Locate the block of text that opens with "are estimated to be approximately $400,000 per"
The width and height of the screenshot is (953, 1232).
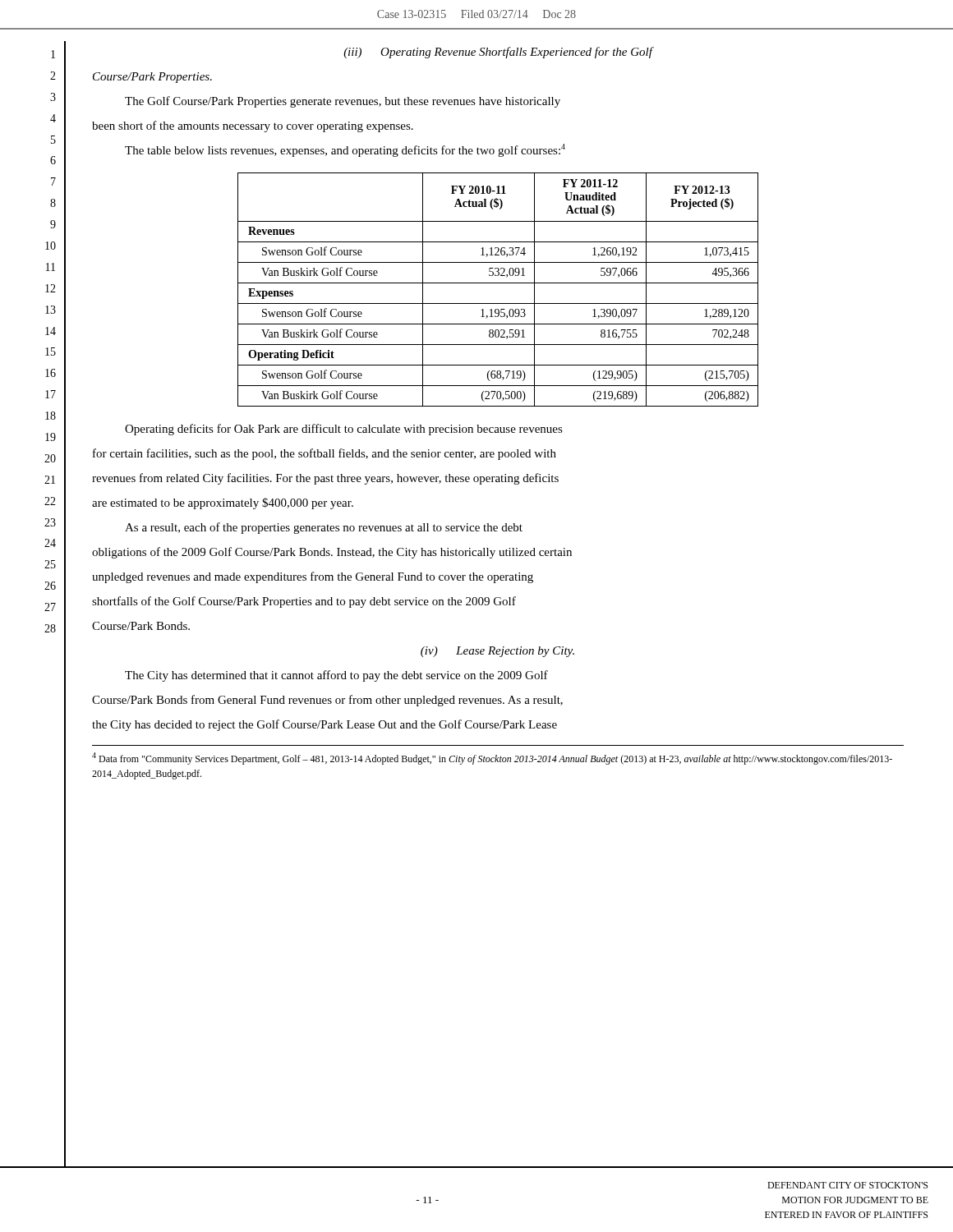click(x=223, y=503)
